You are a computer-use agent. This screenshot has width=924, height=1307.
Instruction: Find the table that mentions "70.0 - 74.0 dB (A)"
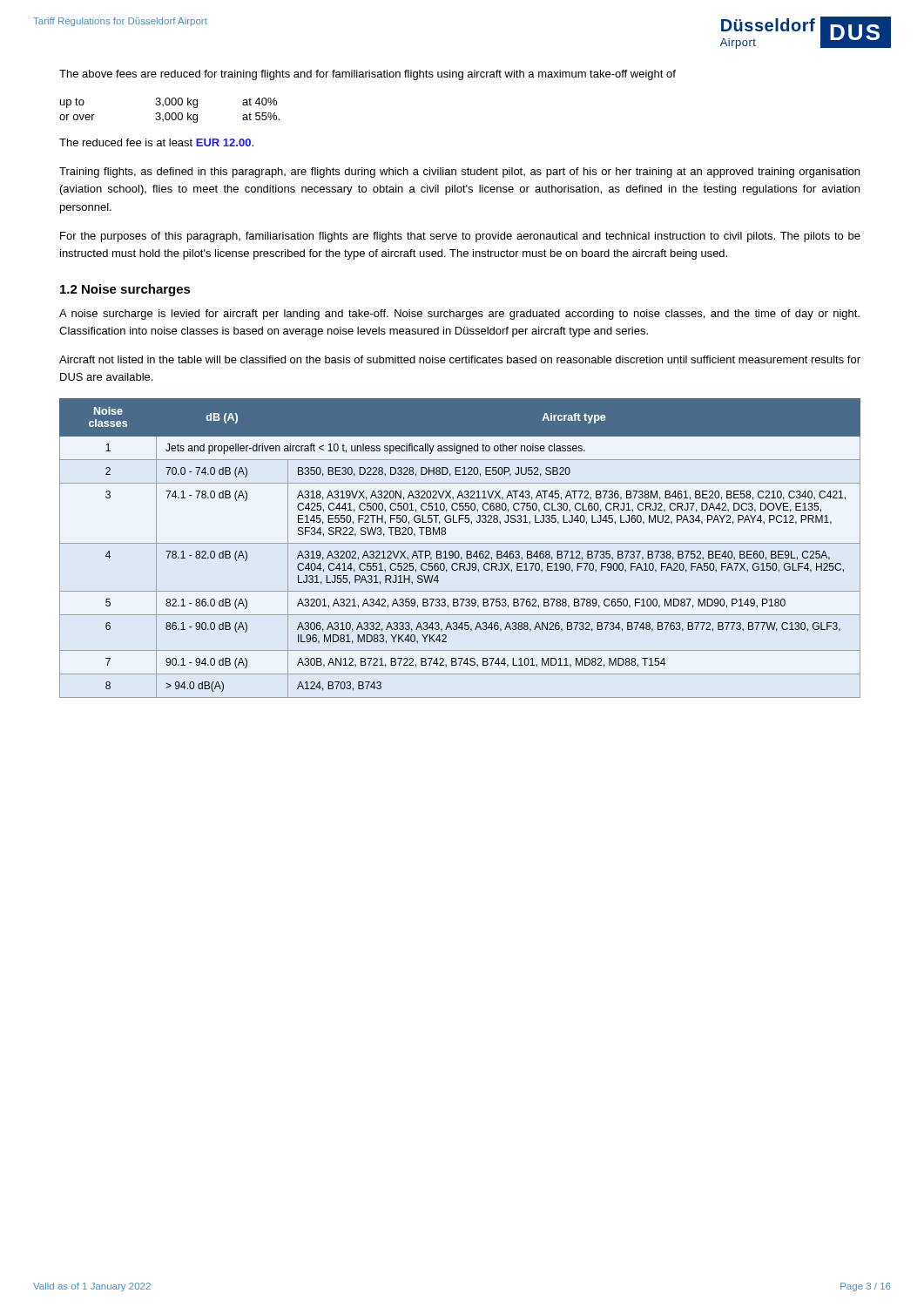tap(460, 548)
